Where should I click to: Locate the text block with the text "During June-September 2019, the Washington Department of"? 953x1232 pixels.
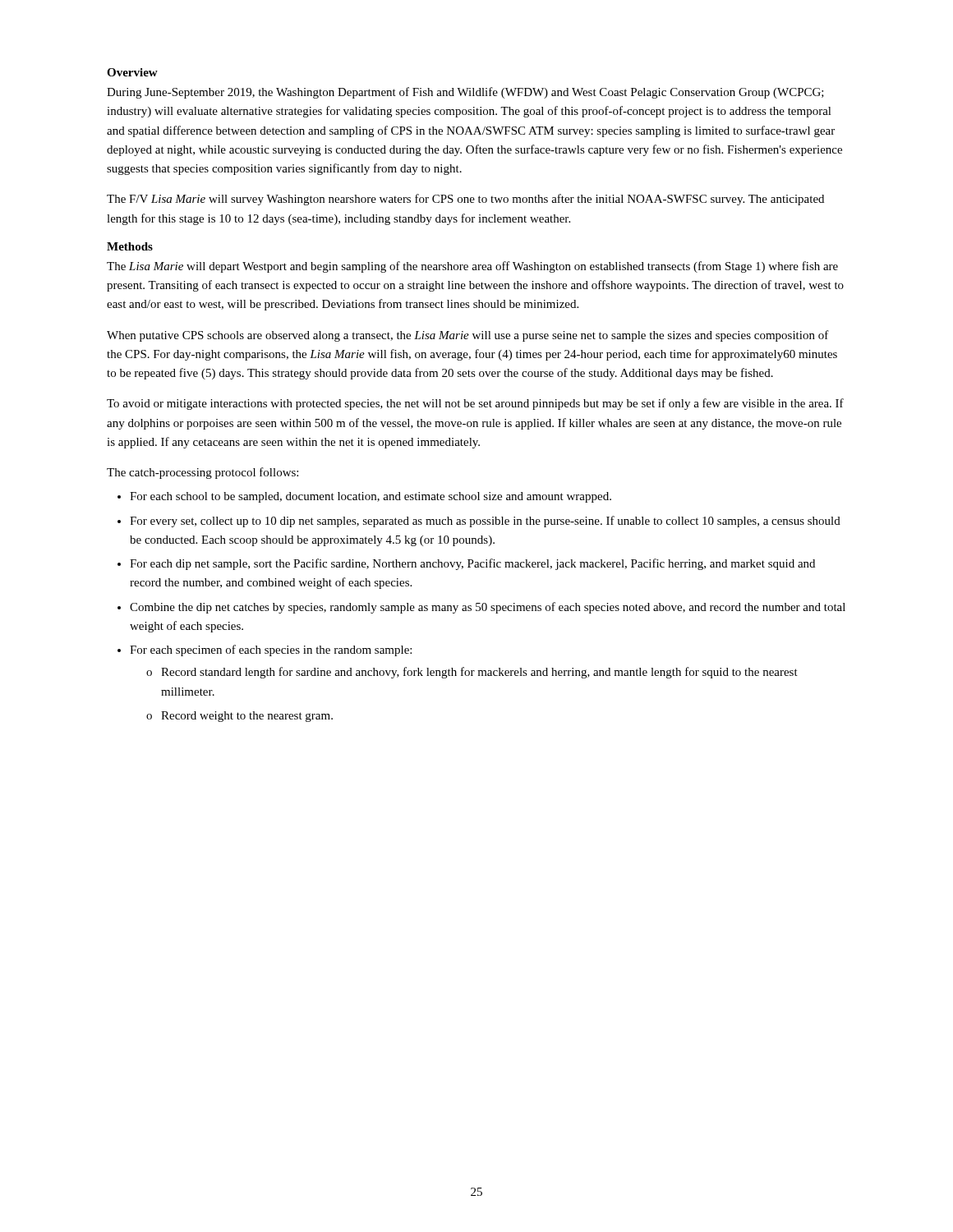(475, 130)
